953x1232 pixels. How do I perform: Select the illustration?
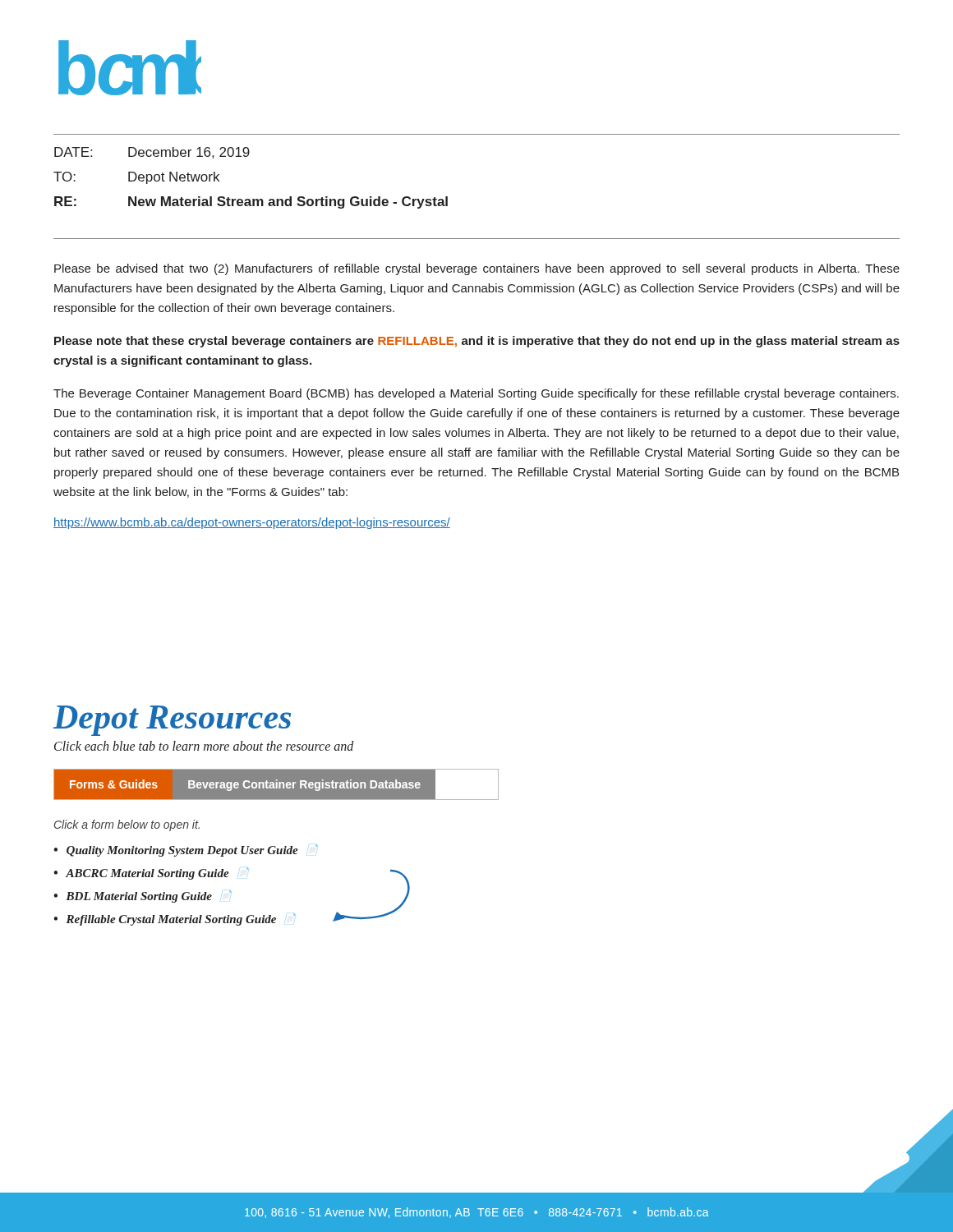click(863, 1123)
